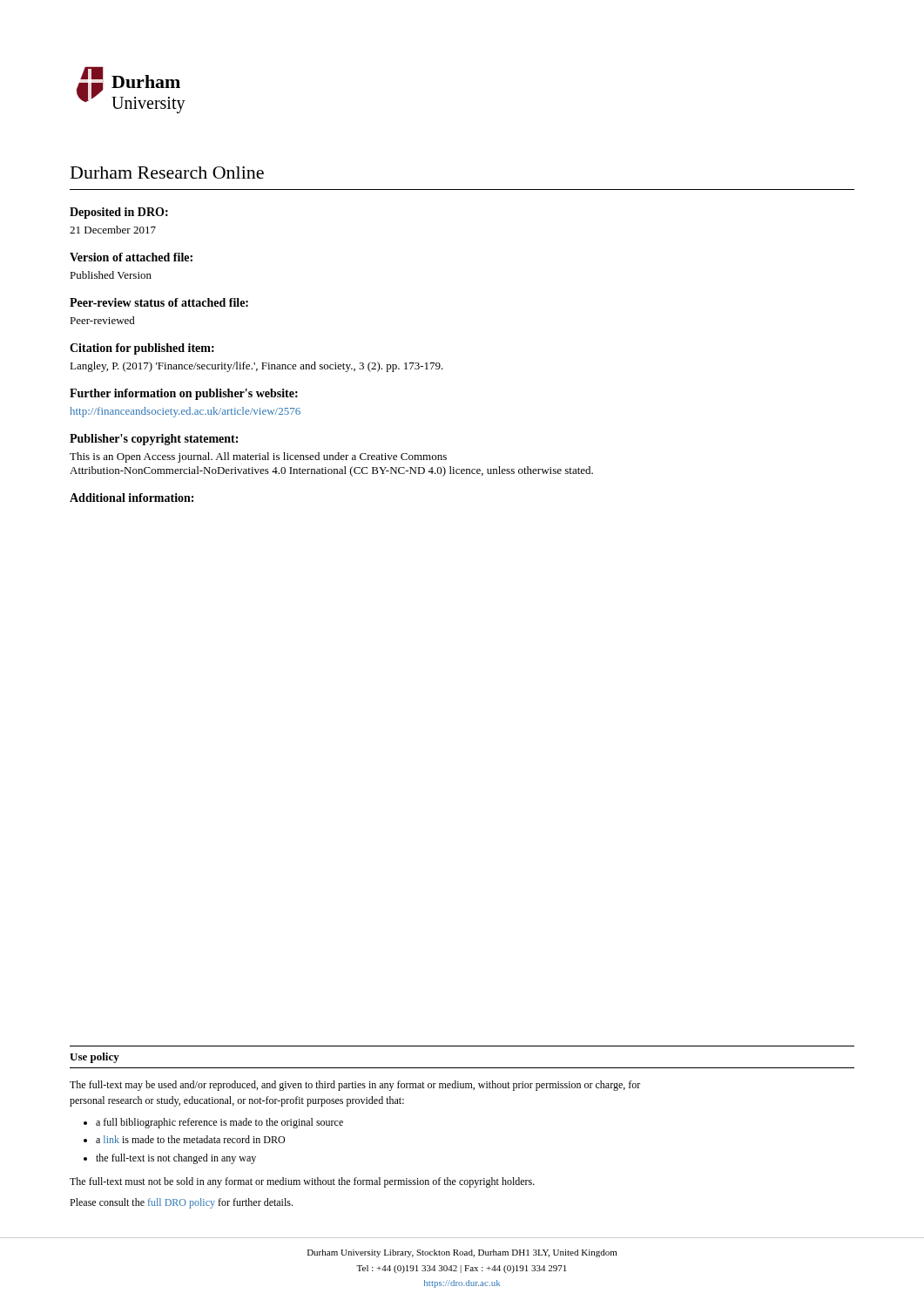
Task: Select the section header that reads "Additional information:"
Action: point(132,498)
